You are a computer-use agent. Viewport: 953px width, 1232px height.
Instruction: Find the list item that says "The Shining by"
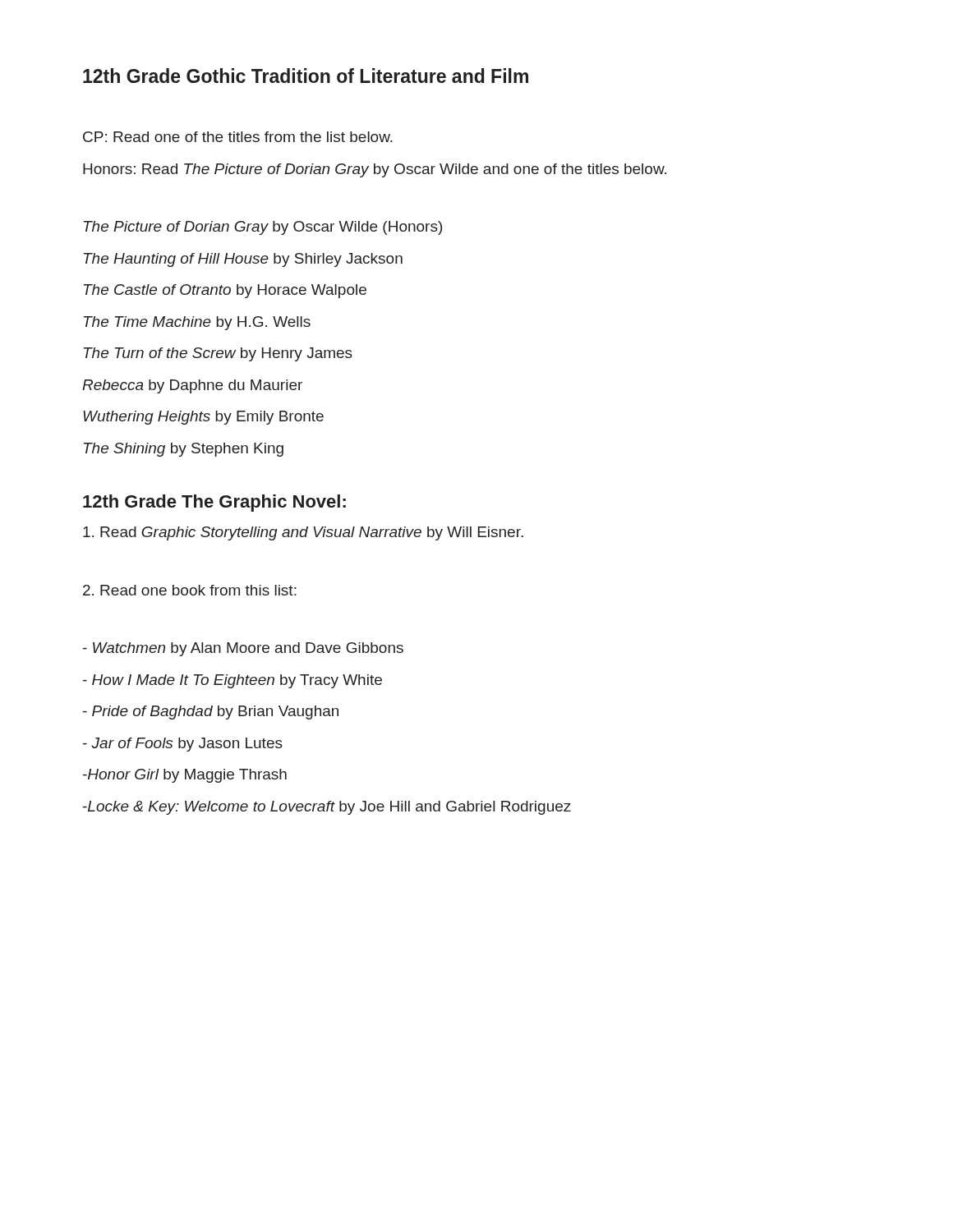click(183, 448)
